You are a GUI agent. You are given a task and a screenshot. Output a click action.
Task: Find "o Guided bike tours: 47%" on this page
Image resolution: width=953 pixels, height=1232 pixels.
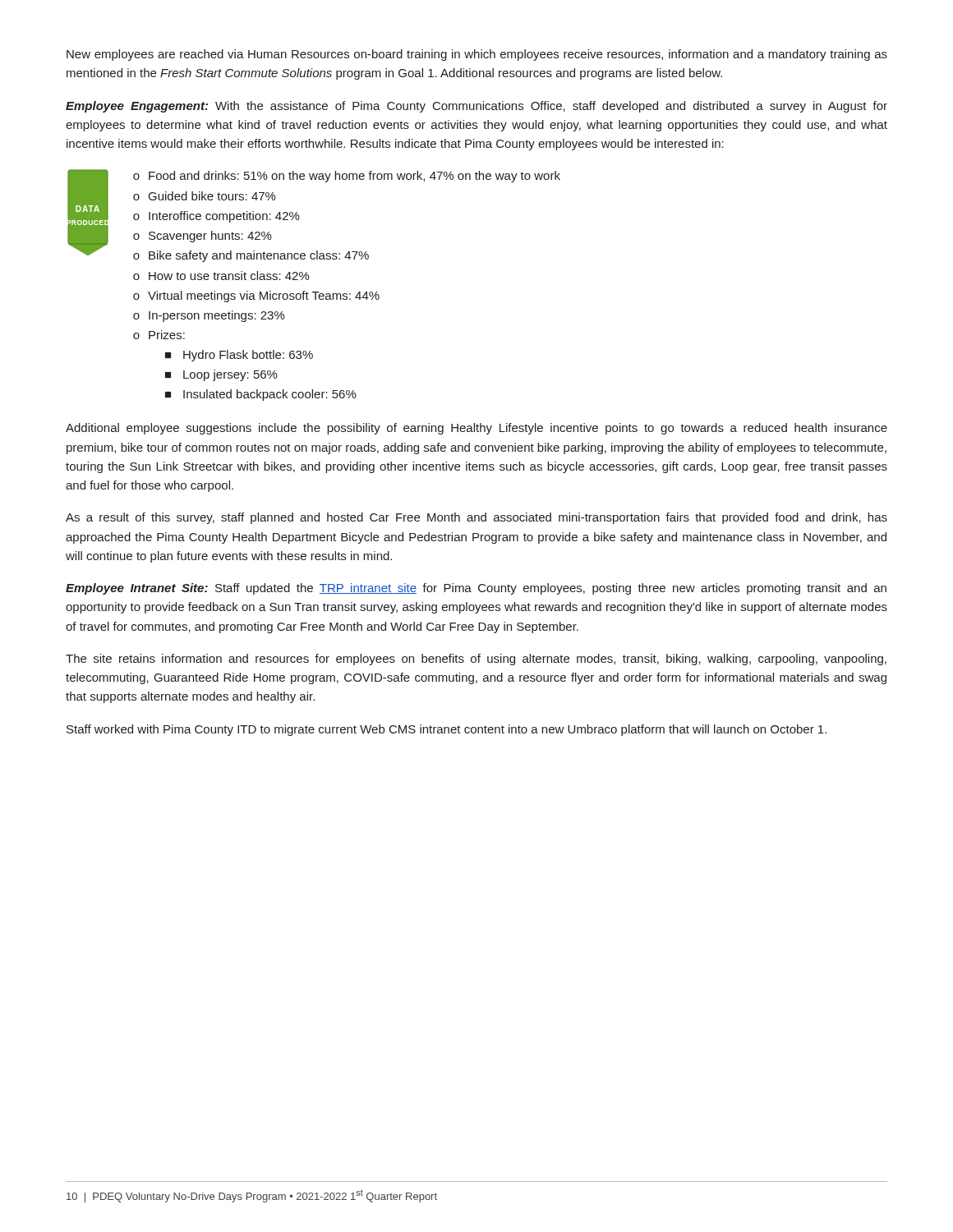(205, 196)
